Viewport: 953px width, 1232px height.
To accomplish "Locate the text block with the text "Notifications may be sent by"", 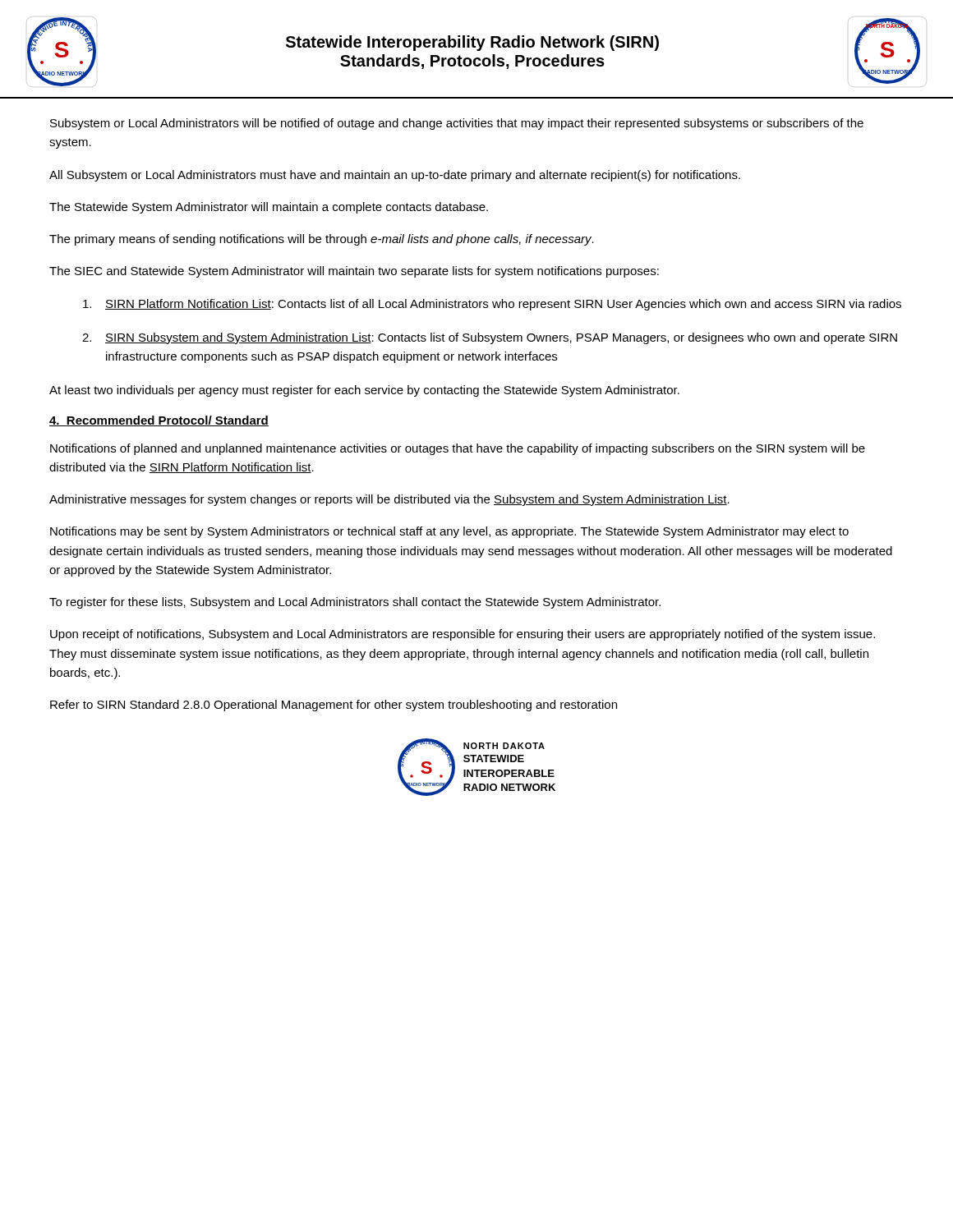I will click(471, 550).
